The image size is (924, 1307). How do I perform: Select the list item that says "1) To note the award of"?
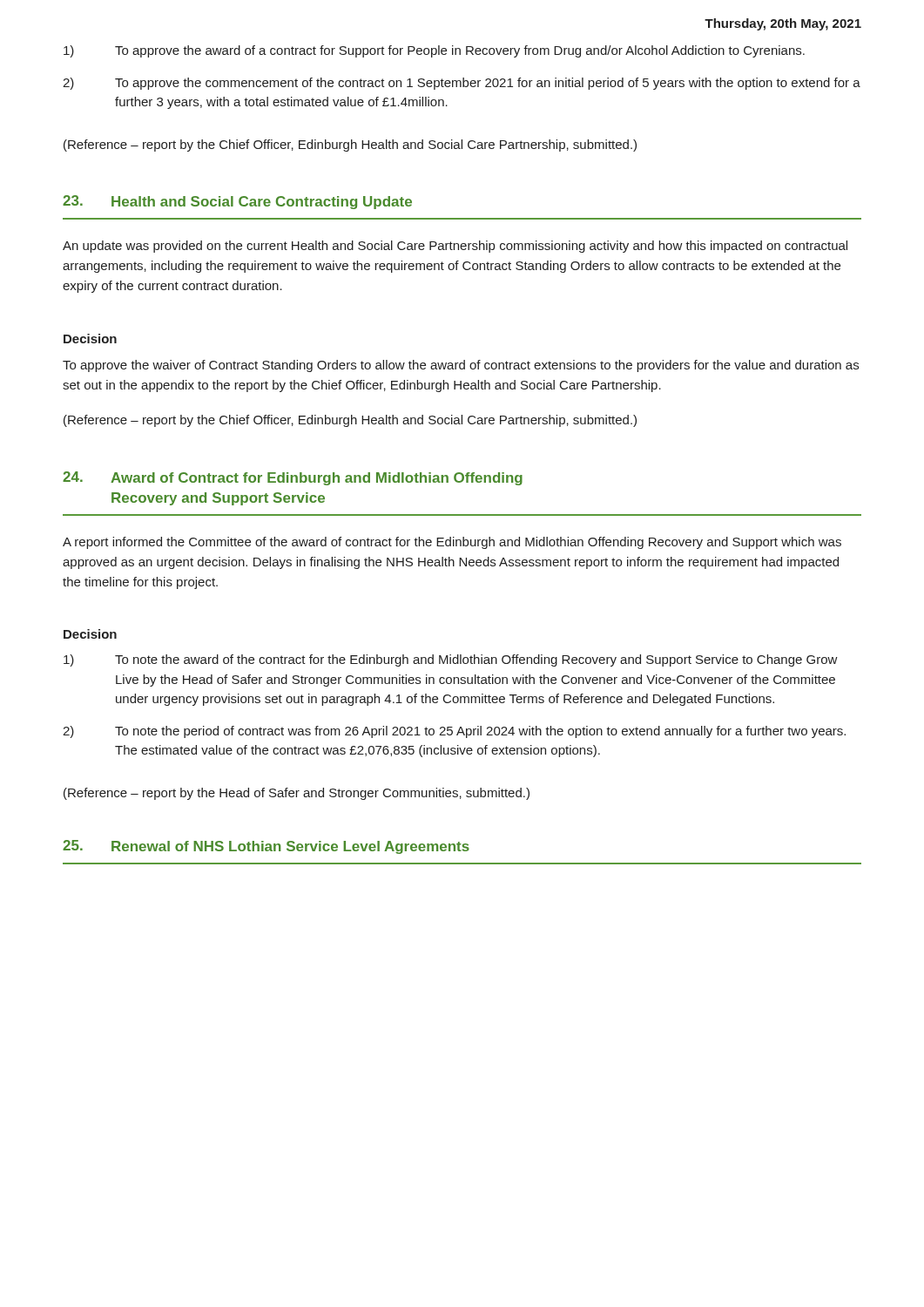coord(462,680)
